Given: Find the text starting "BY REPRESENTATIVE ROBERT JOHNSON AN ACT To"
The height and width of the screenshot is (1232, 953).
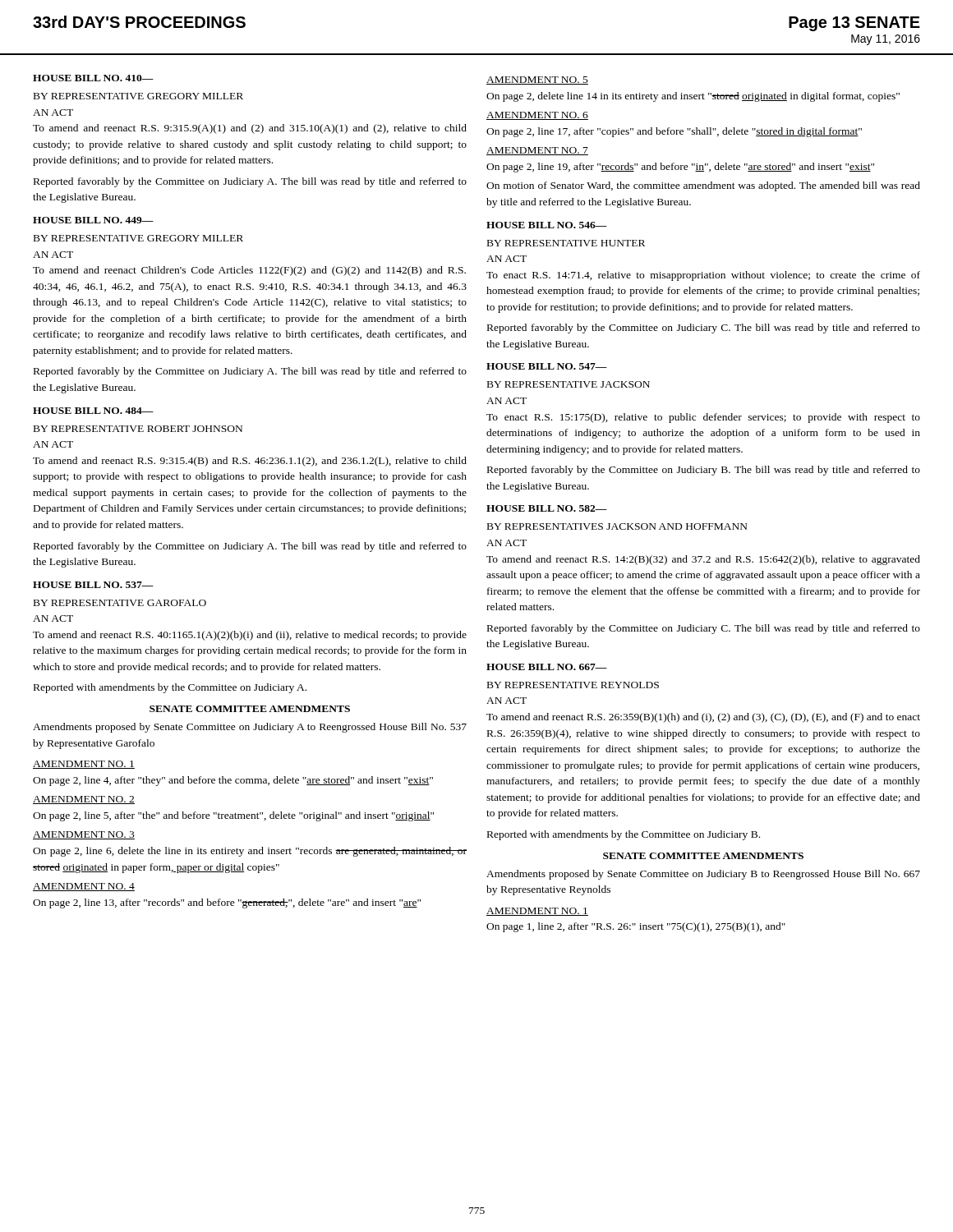Looking at the screenshot, I should [250, 476].
